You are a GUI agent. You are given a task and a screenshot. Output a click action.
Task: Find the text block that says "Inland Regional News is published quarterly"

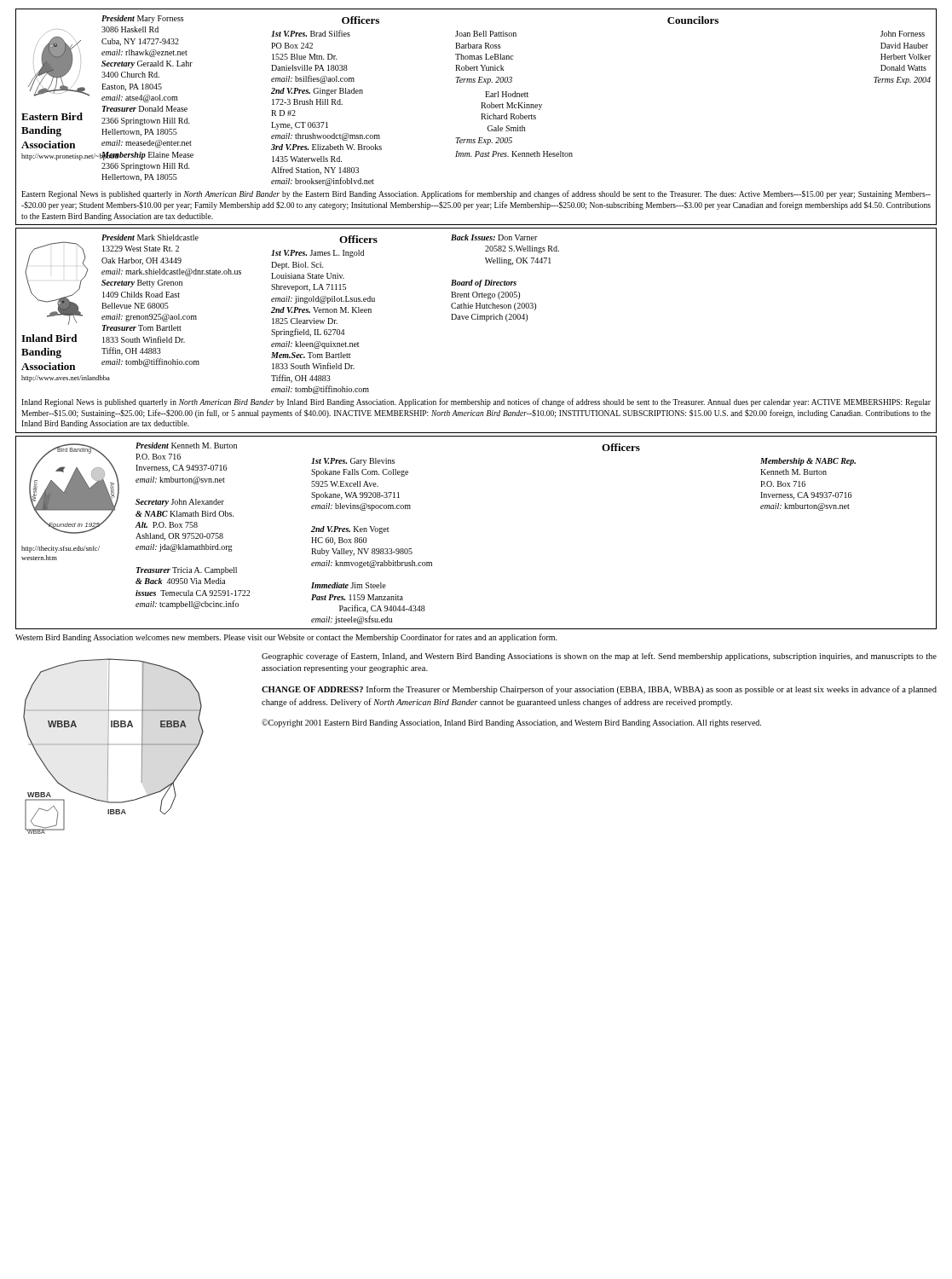click(476, 413)
